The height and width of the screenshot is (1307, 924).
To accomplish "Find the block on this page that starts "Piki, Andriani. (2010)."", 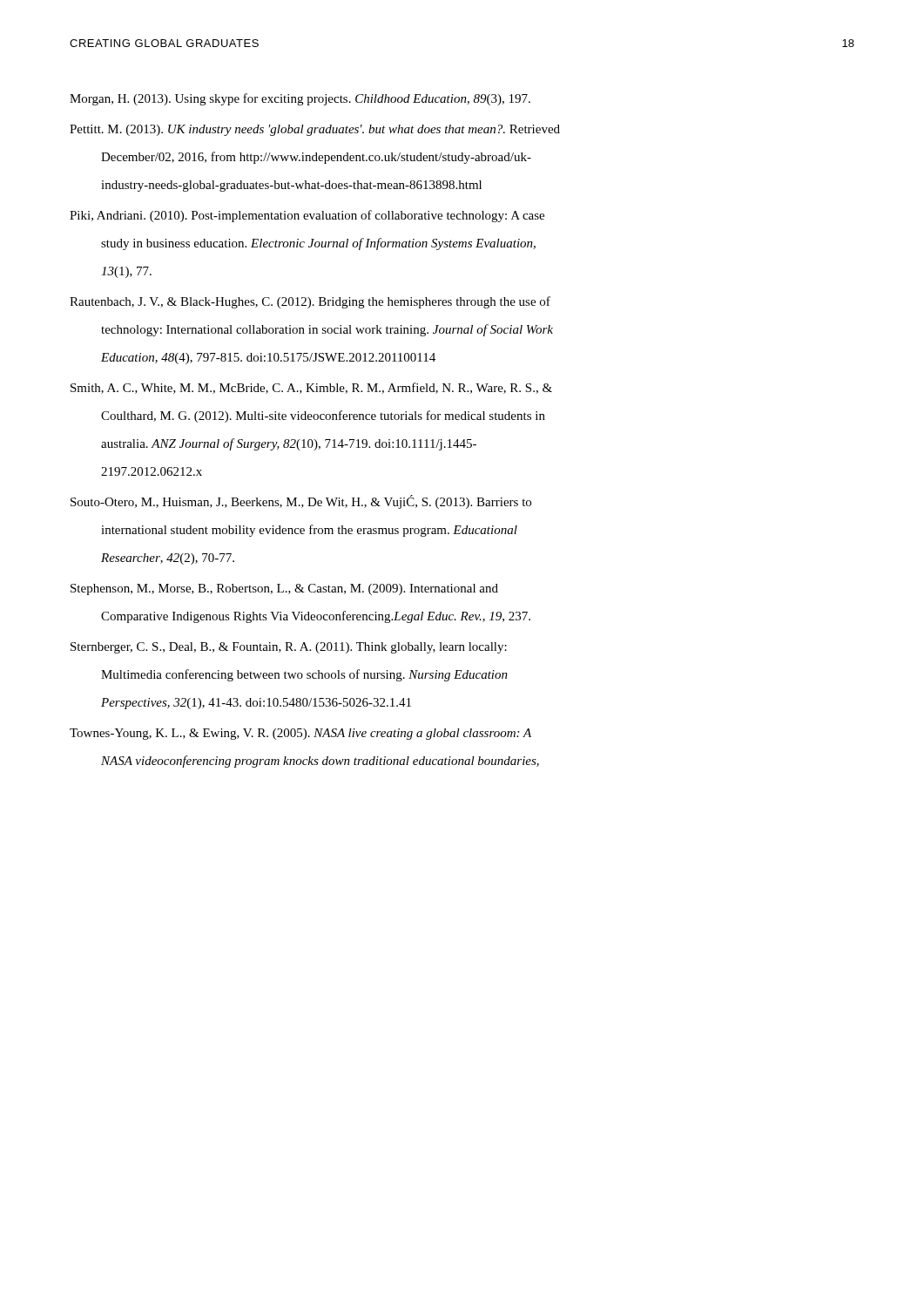I will [x=462, y=243].
